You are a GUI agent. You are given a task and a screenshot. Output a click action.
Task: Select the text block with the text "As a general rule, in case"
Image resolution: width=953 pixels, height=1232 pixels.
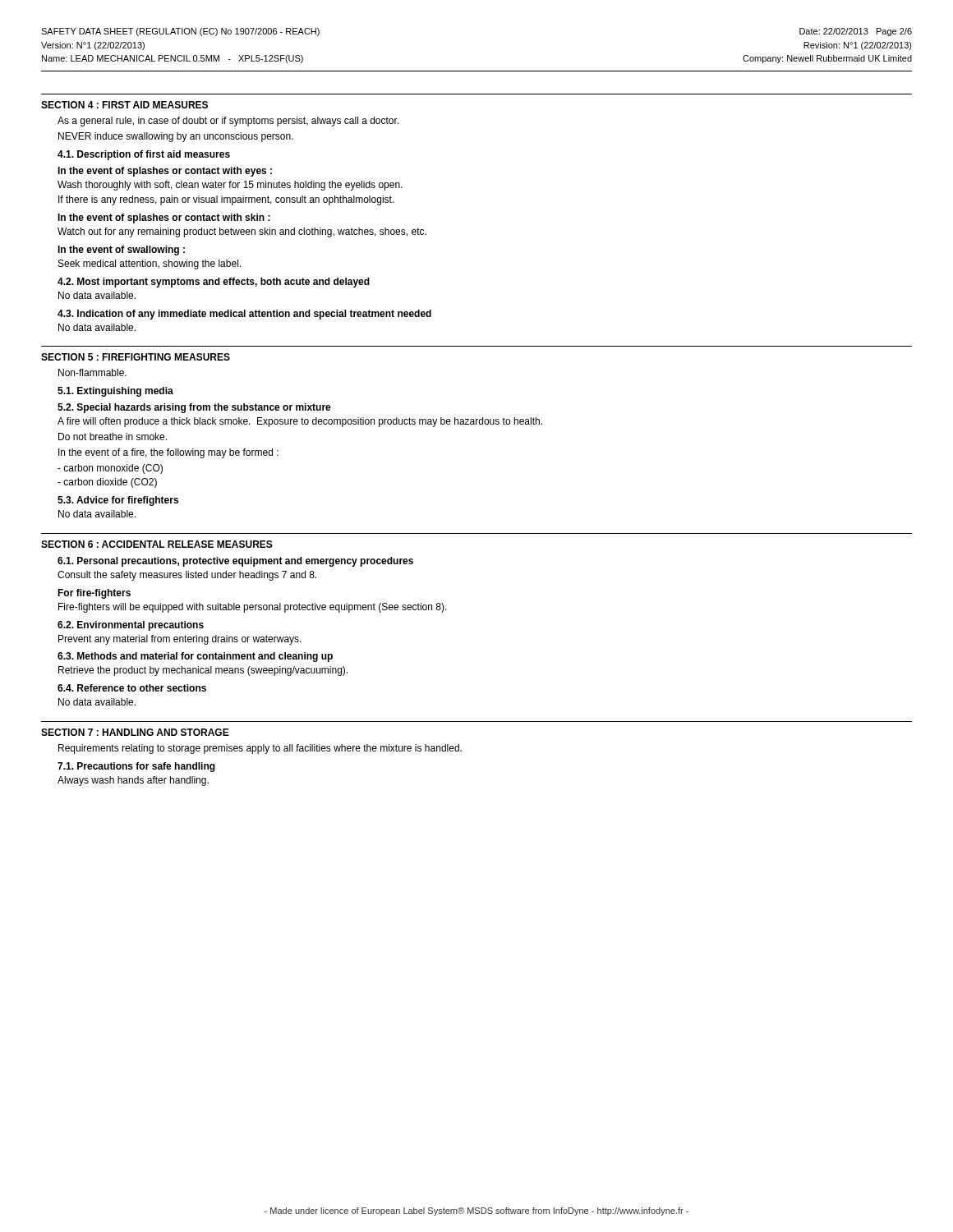[228, 122]
